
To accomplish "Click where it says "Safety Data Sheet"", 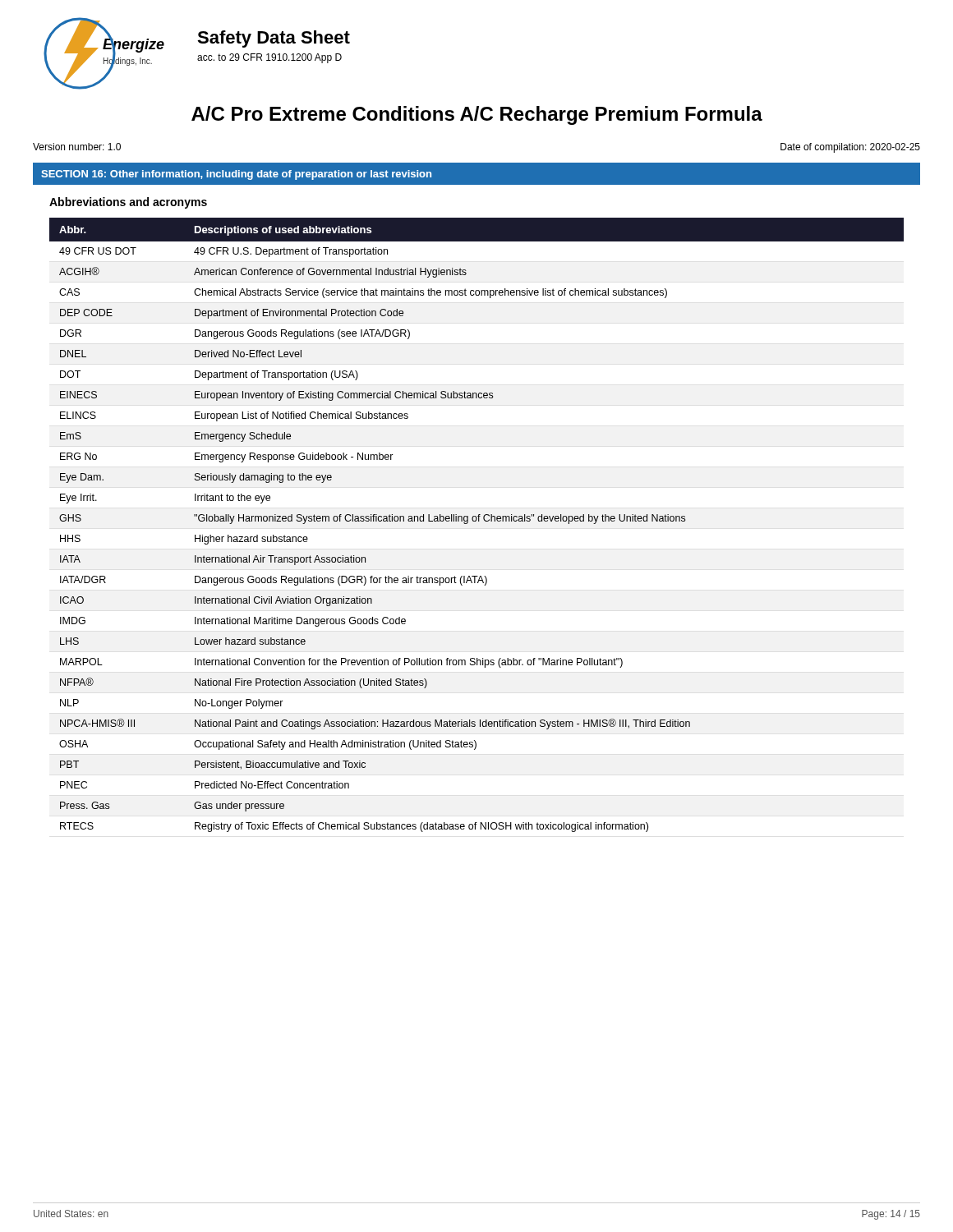I will [274, 37].
